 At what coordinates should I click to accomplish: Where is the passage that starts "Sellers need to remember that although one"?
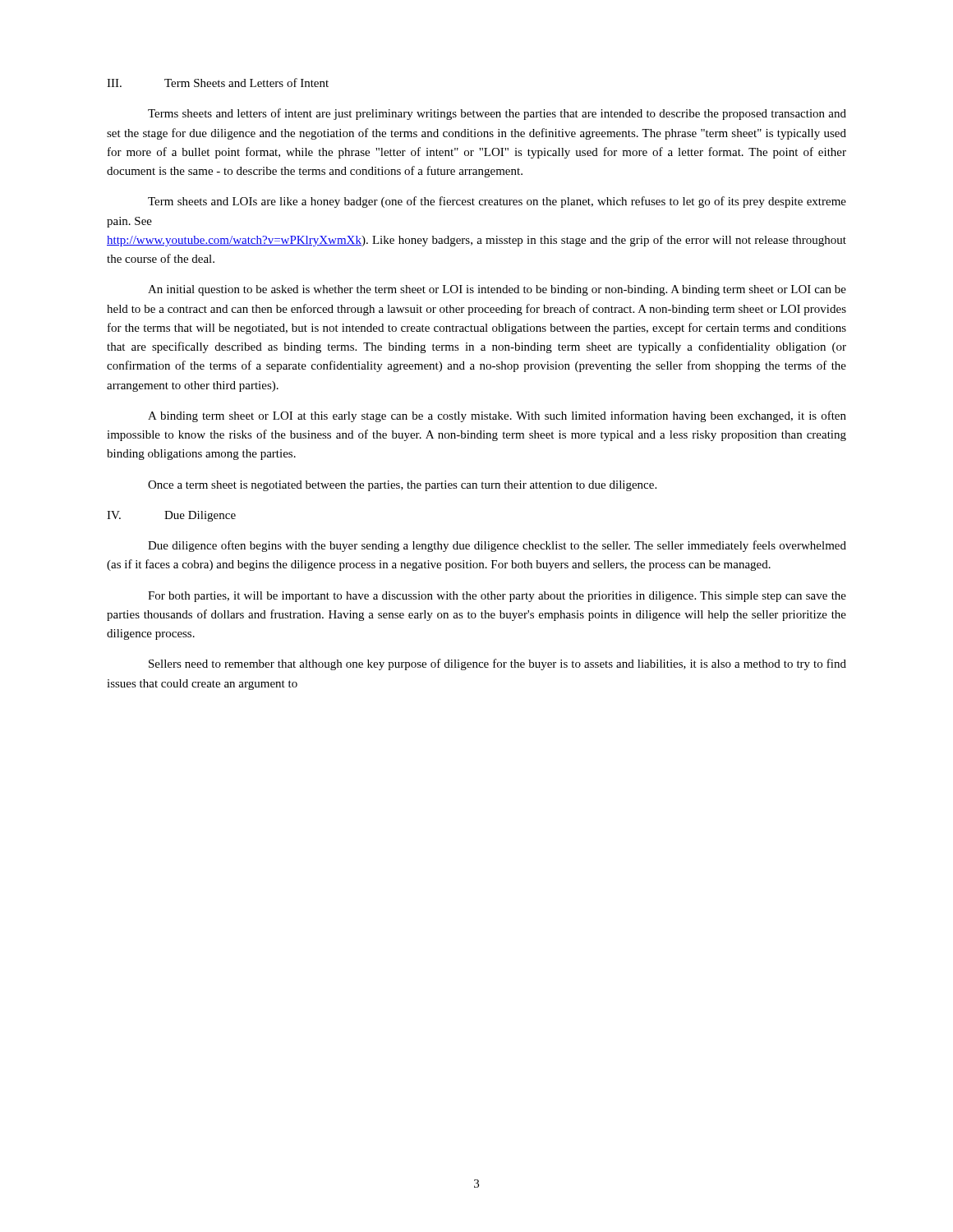(x=476, y=673)
